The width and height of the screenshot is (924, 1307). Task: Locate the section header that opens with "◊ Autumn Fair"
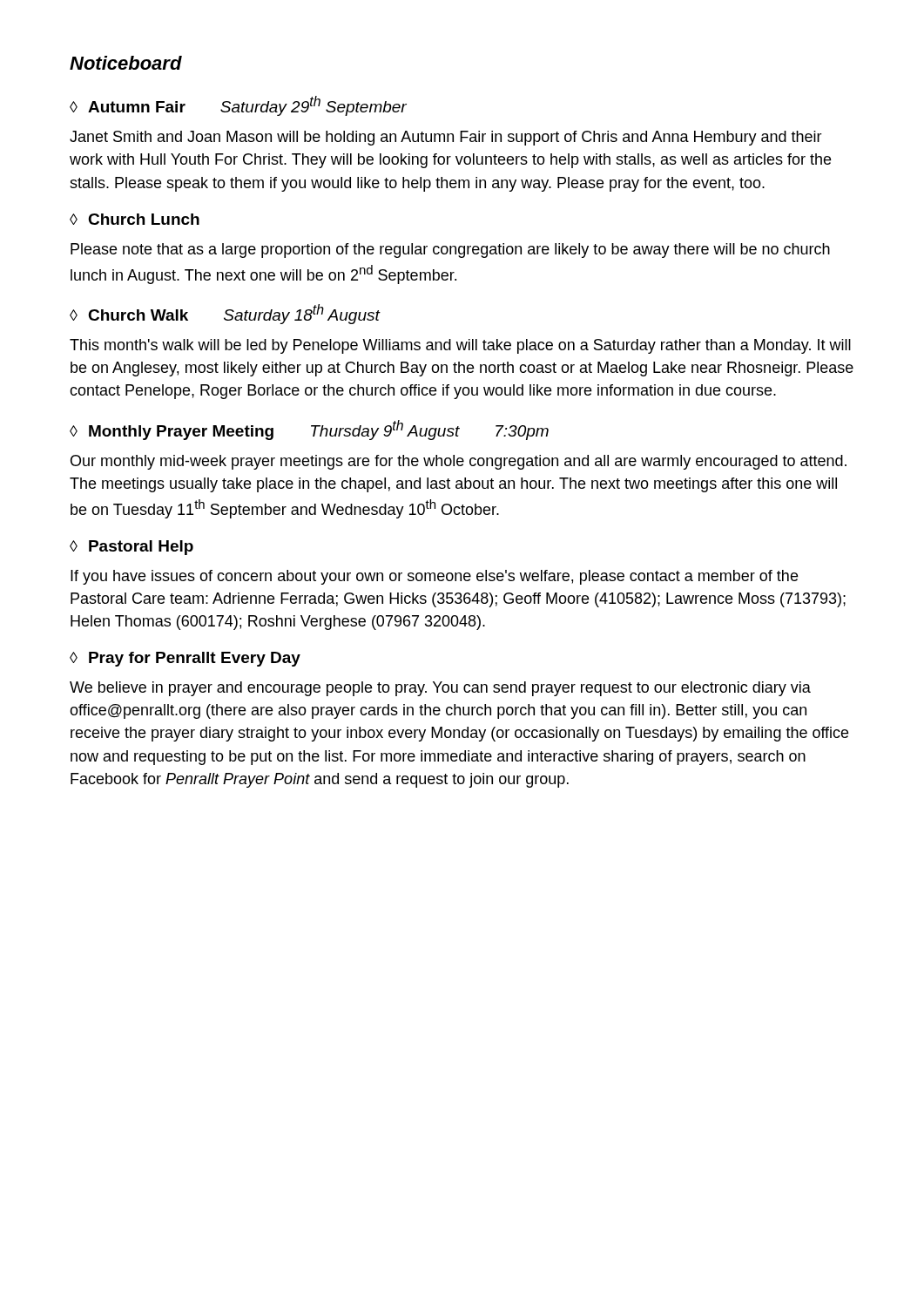click(238, 106)
